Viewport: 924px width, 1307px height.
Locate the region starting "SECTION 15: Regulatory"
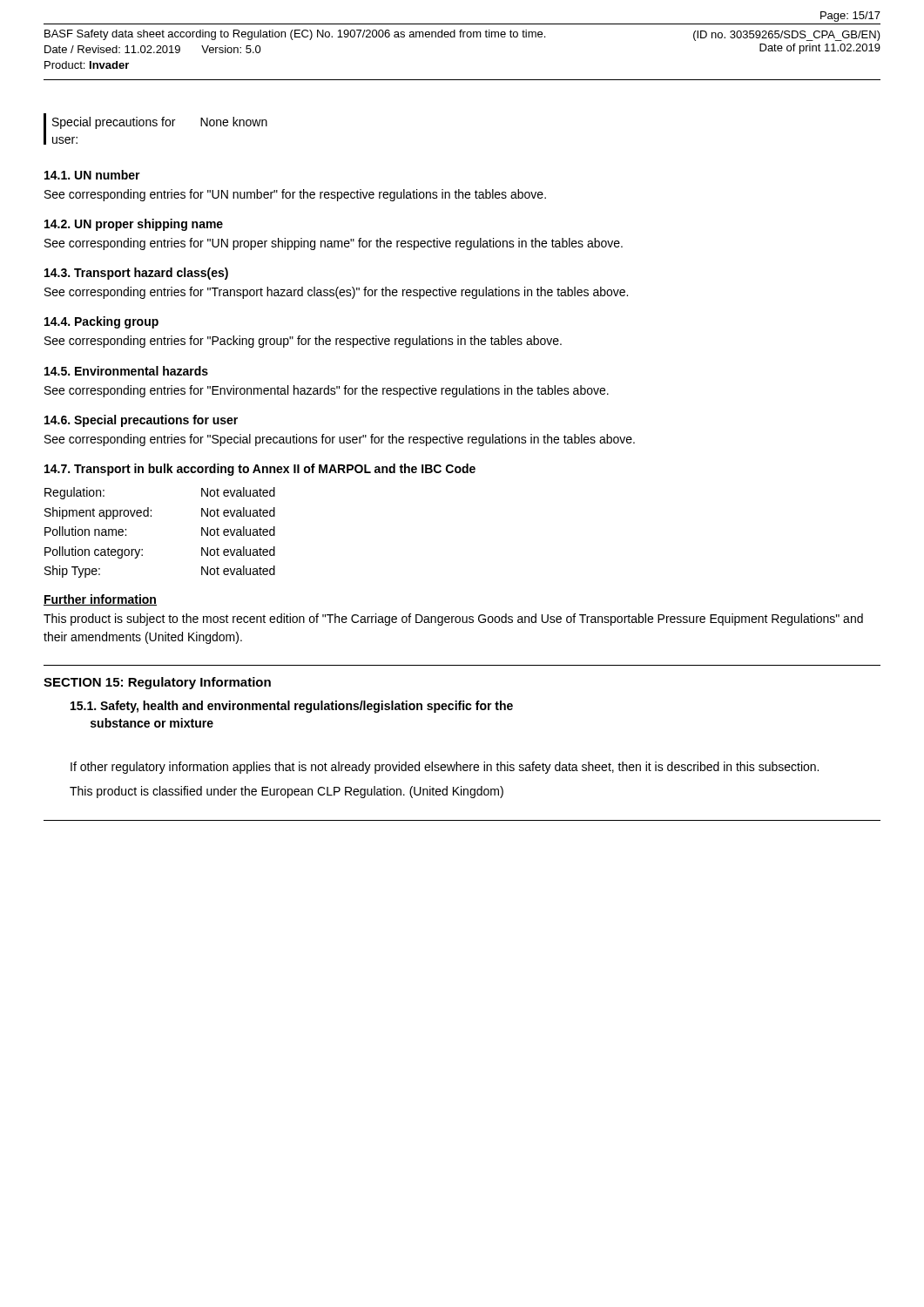[x=157, y=682]
